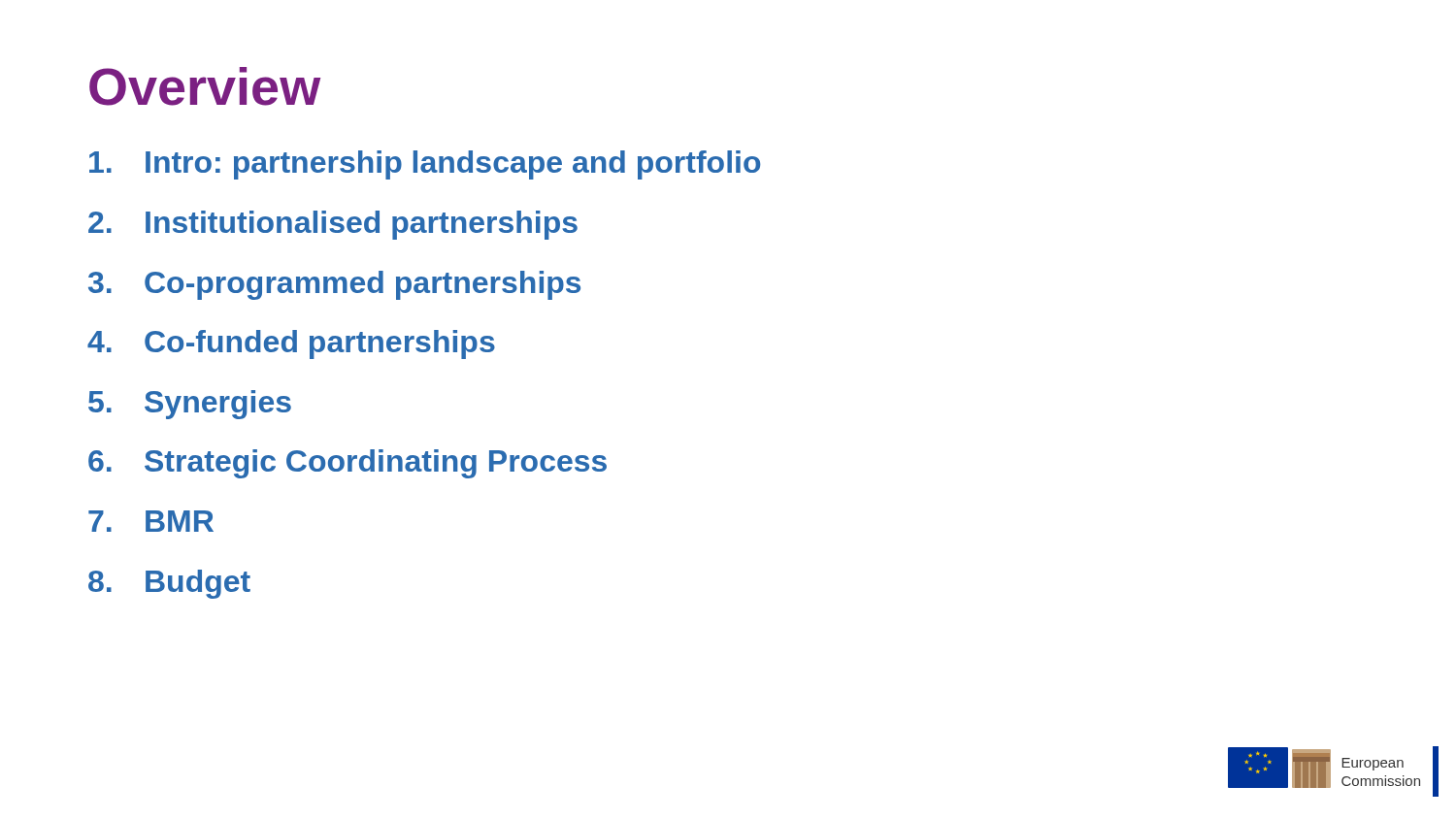Where does it say "7. BMR"?
The height and width of the screenshot is (819, 1456).
click(x=151, y=522)
